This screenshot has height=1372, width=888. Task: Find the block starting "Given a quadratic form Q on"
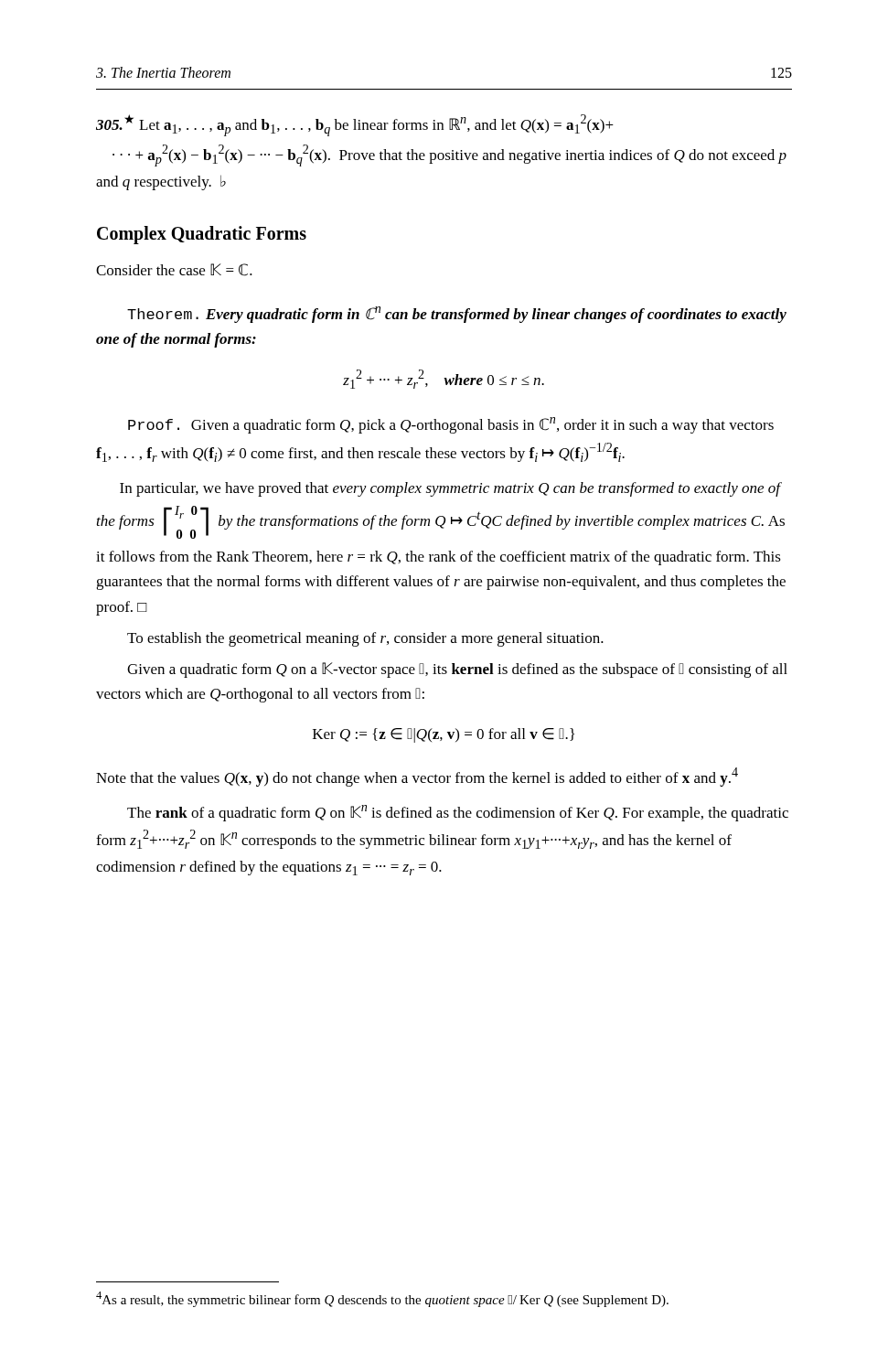pyautogui.click(x=442, y=681)
